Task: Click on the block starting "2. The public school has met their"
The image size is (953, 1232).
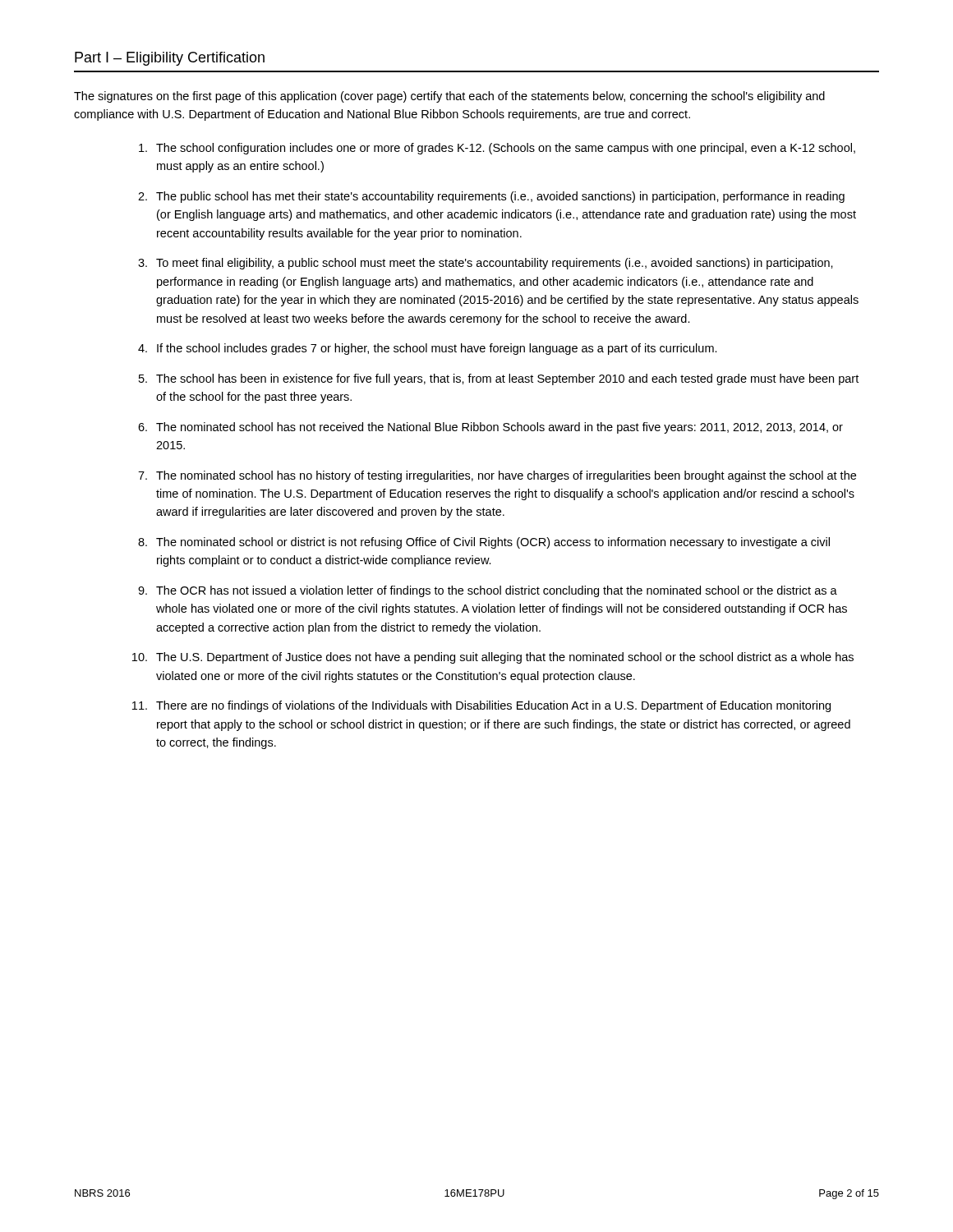Action: click(493, 215)
